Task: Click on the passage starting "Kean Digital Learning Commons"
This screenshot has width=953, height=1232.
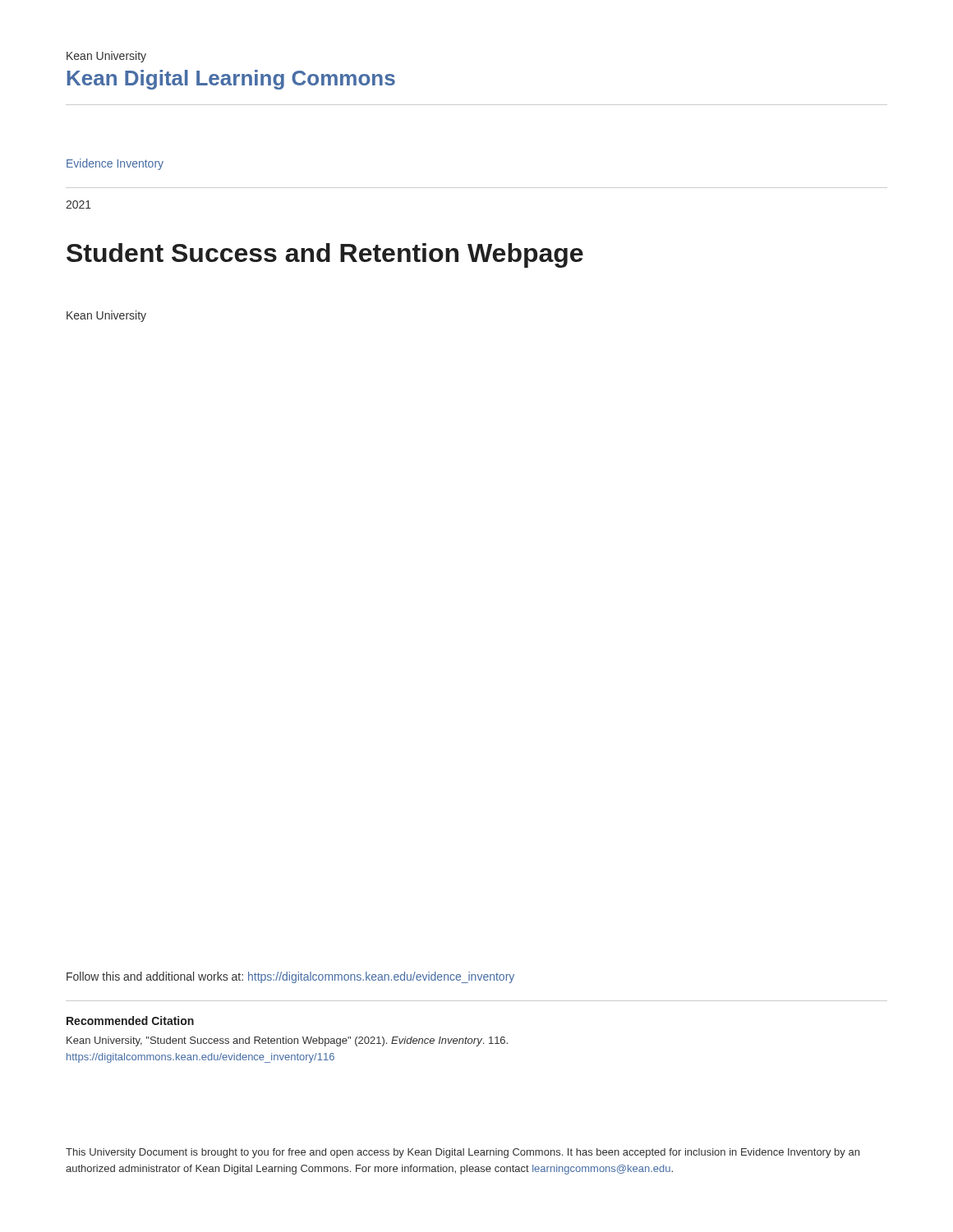Action: tap(231, 78)
